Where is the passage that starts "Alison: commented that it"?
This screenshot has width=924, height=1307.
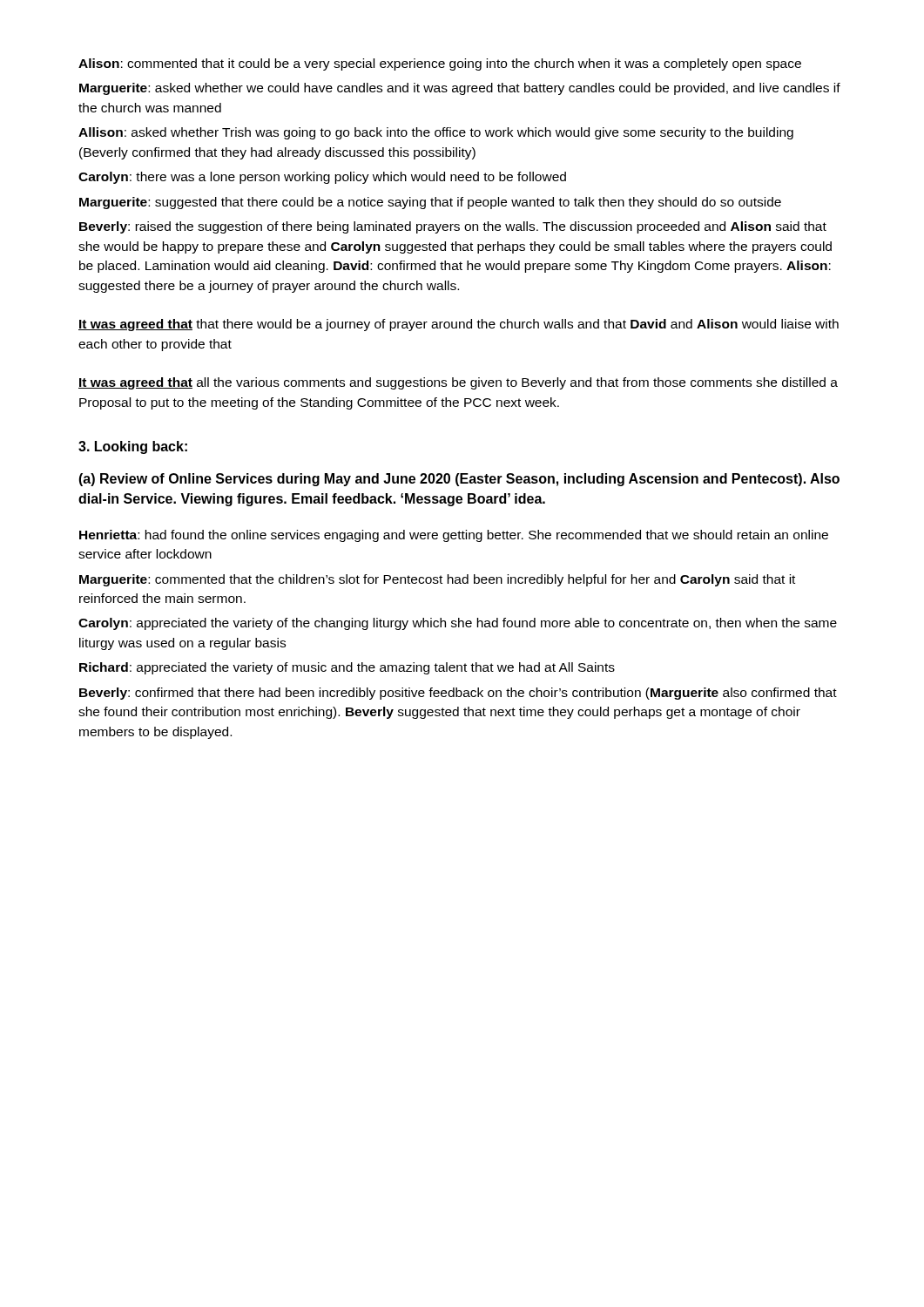[x=462, y=175]
